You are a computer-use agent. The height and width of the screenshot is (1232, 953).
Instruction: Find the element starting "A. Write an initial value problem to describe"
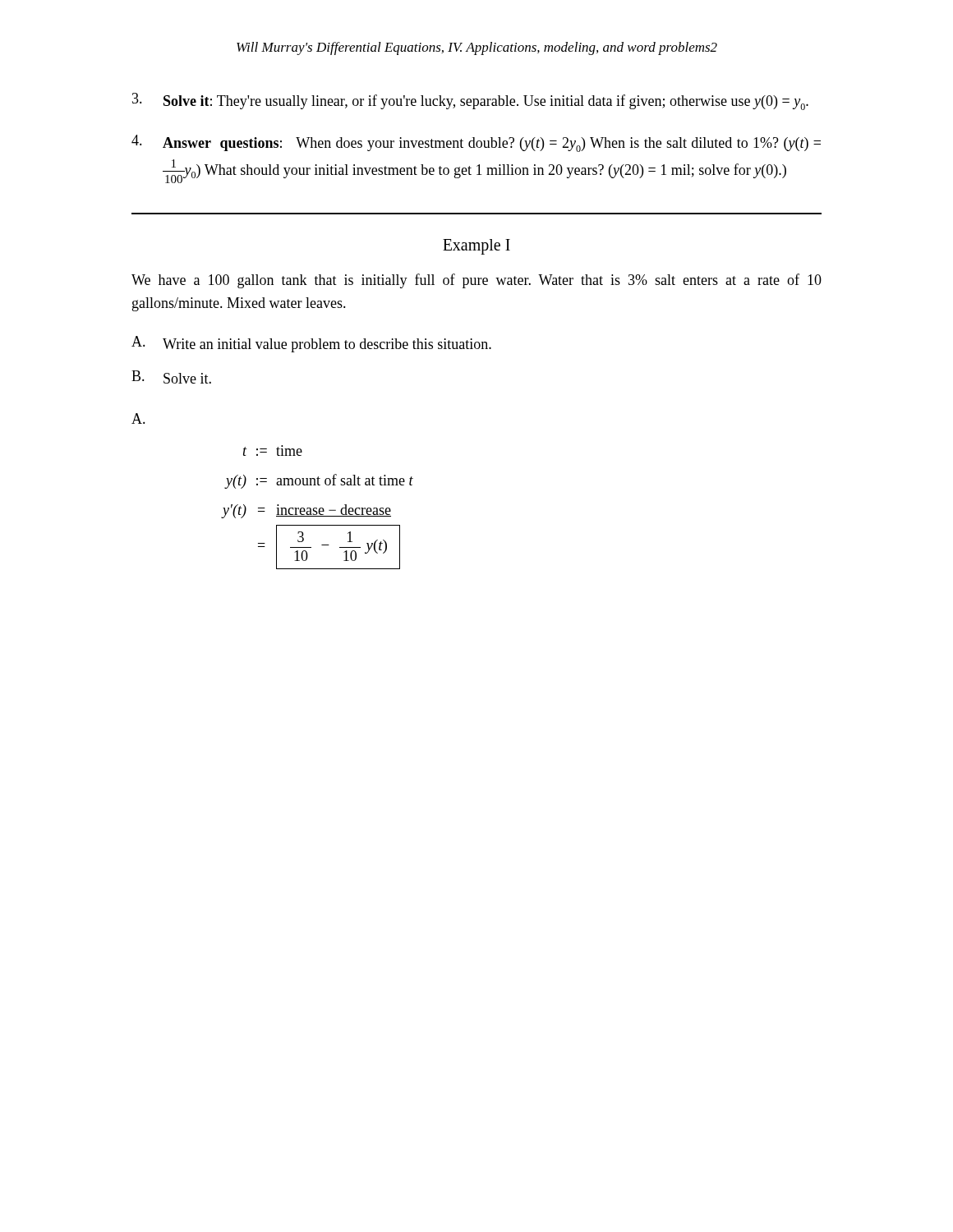click(x=476, y=345)
